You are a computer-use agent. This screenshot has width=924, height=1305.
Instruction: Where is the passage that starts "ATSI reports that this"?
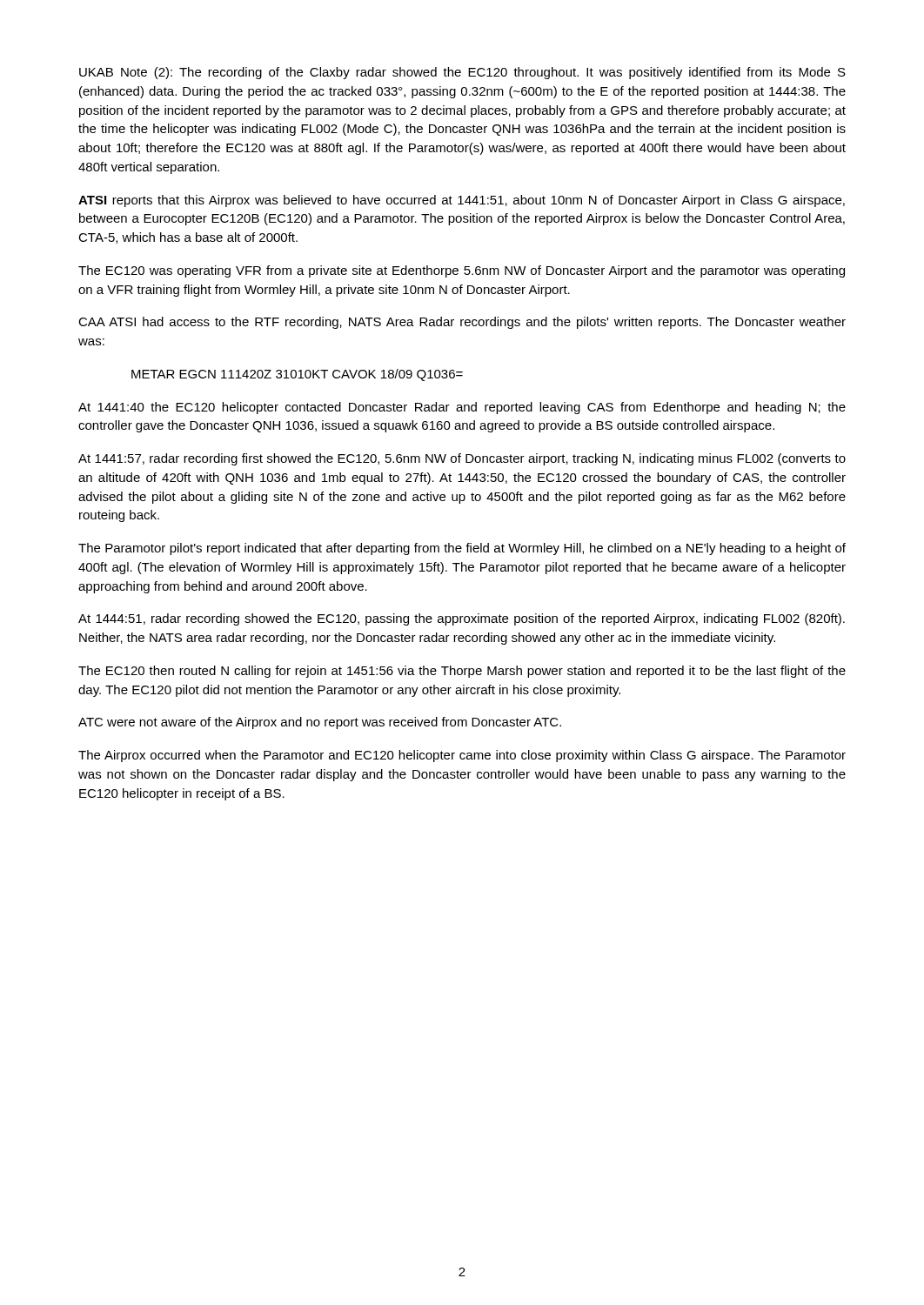[462, 218]
